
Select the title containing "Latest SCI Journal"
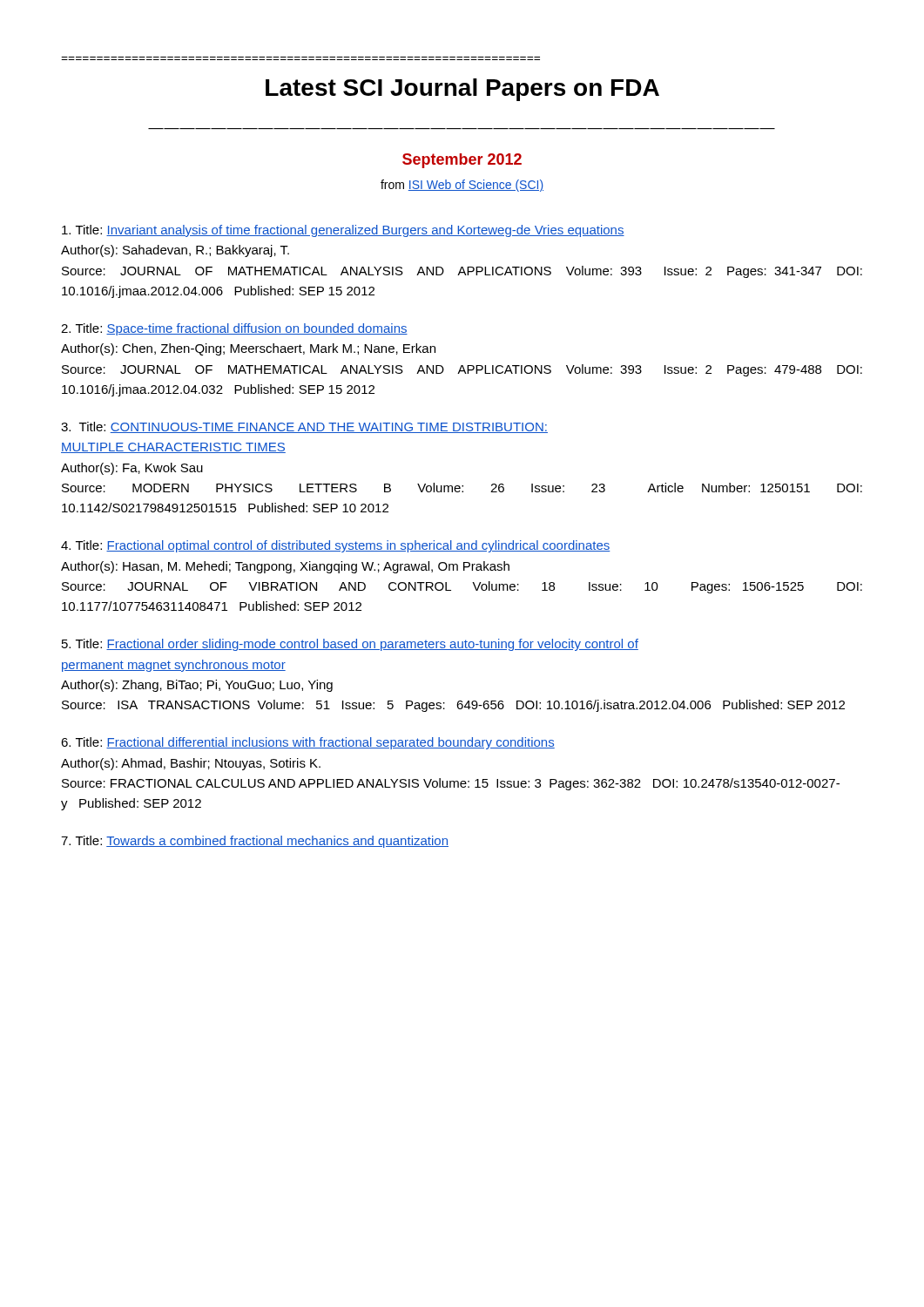coord(462,88)
